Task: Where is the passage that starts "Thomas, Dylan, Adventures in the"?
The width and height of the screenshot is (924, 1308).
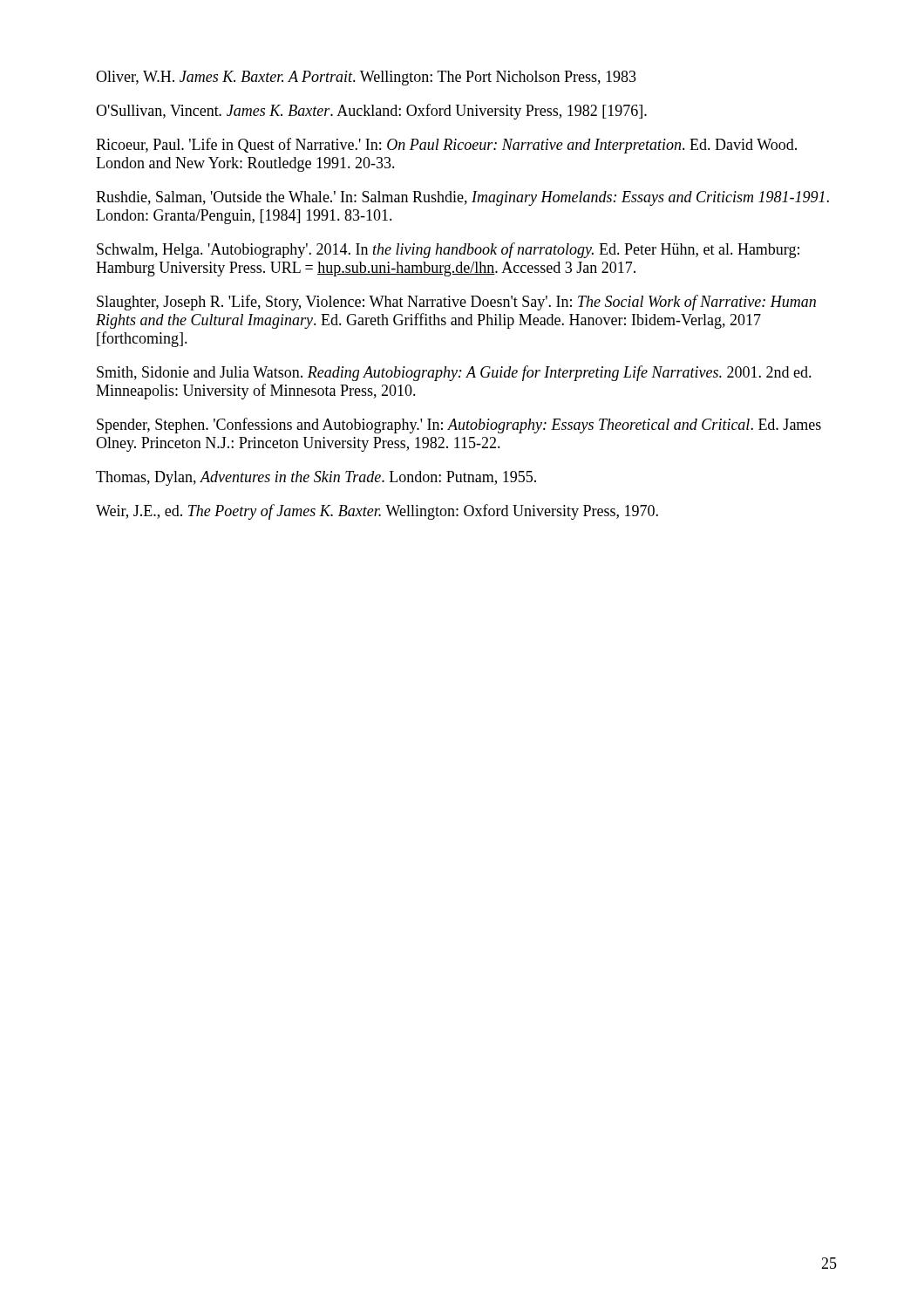Action: [x=466, y=477]
